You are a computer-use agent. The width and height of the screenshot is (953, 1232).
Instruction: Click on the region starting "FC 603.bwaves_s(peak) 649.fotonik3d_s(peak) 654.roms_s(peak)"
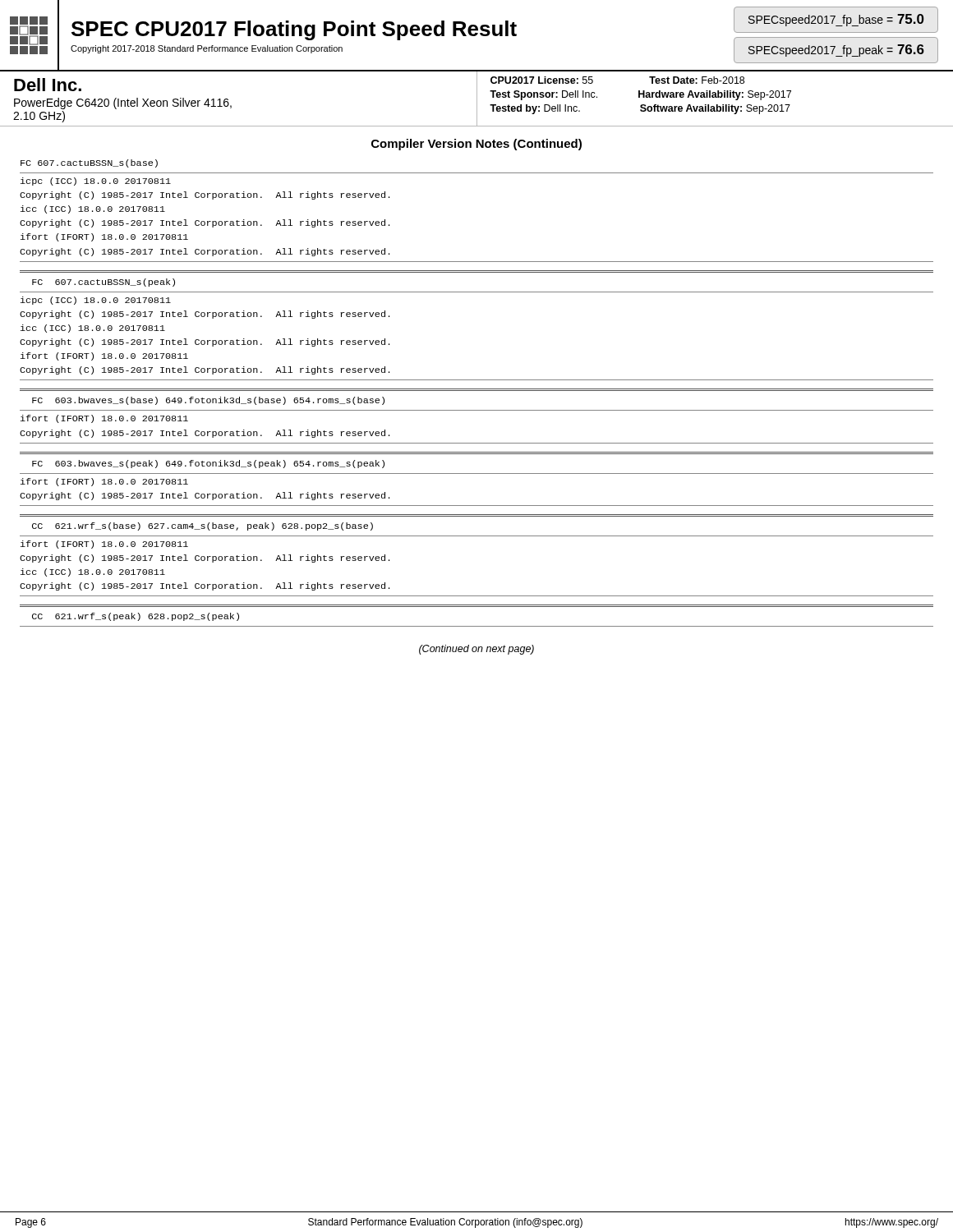203,464
